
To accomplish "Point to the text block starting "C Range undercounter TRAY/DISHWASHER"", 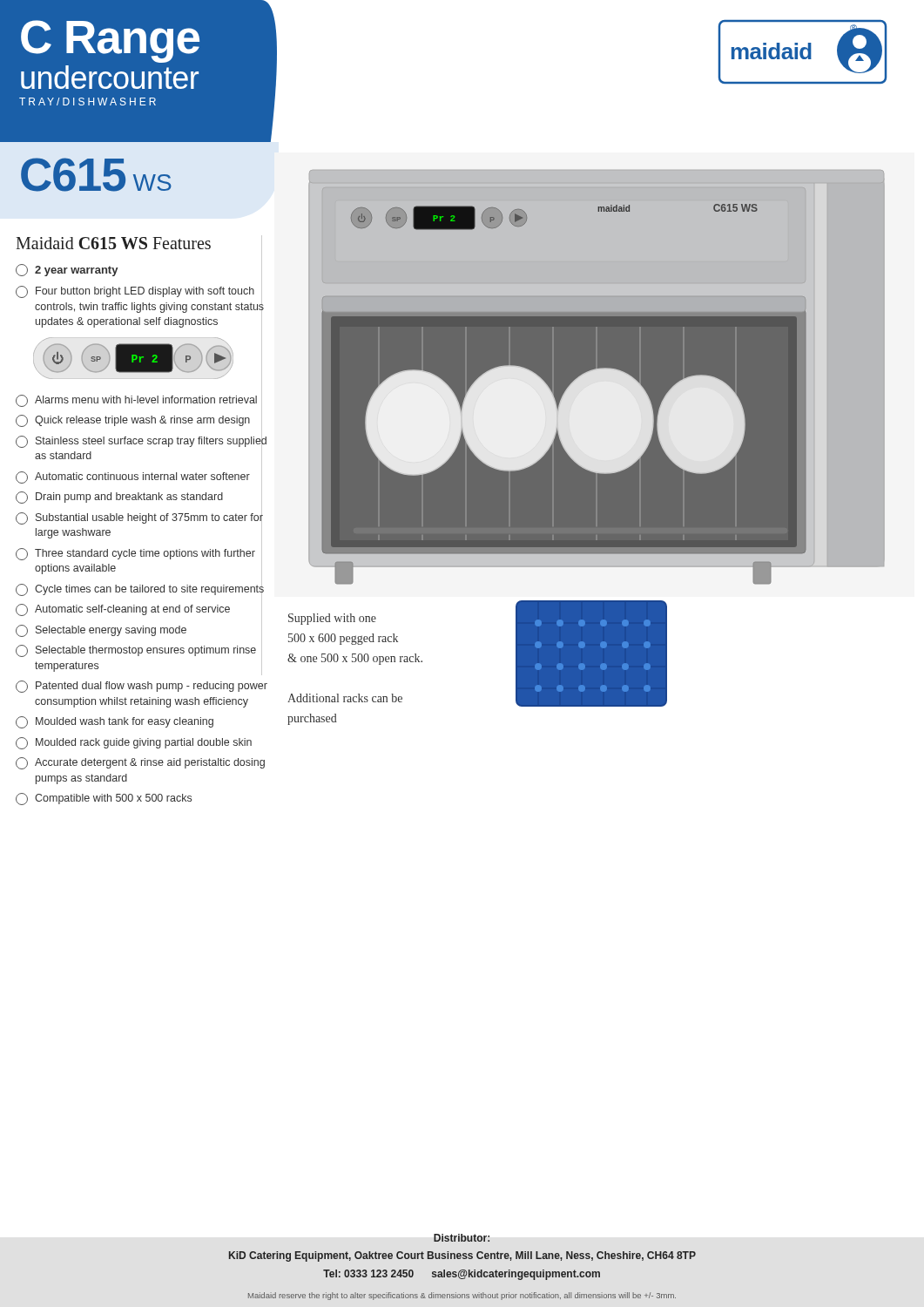I will click(110, 61).
